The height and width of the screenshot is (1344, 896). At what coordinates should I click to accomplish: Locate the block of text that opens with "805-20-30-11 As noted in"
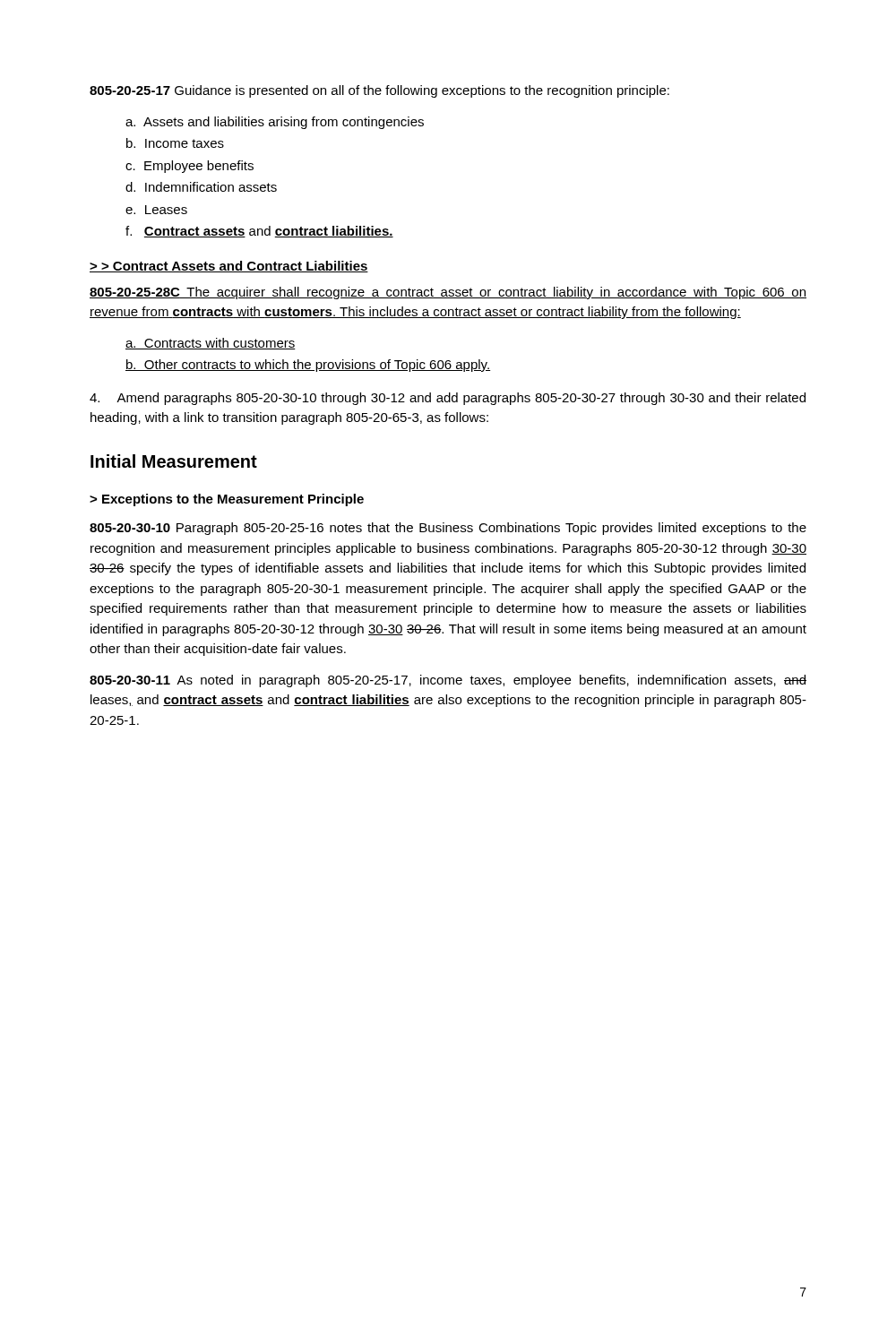click(448, 700)
